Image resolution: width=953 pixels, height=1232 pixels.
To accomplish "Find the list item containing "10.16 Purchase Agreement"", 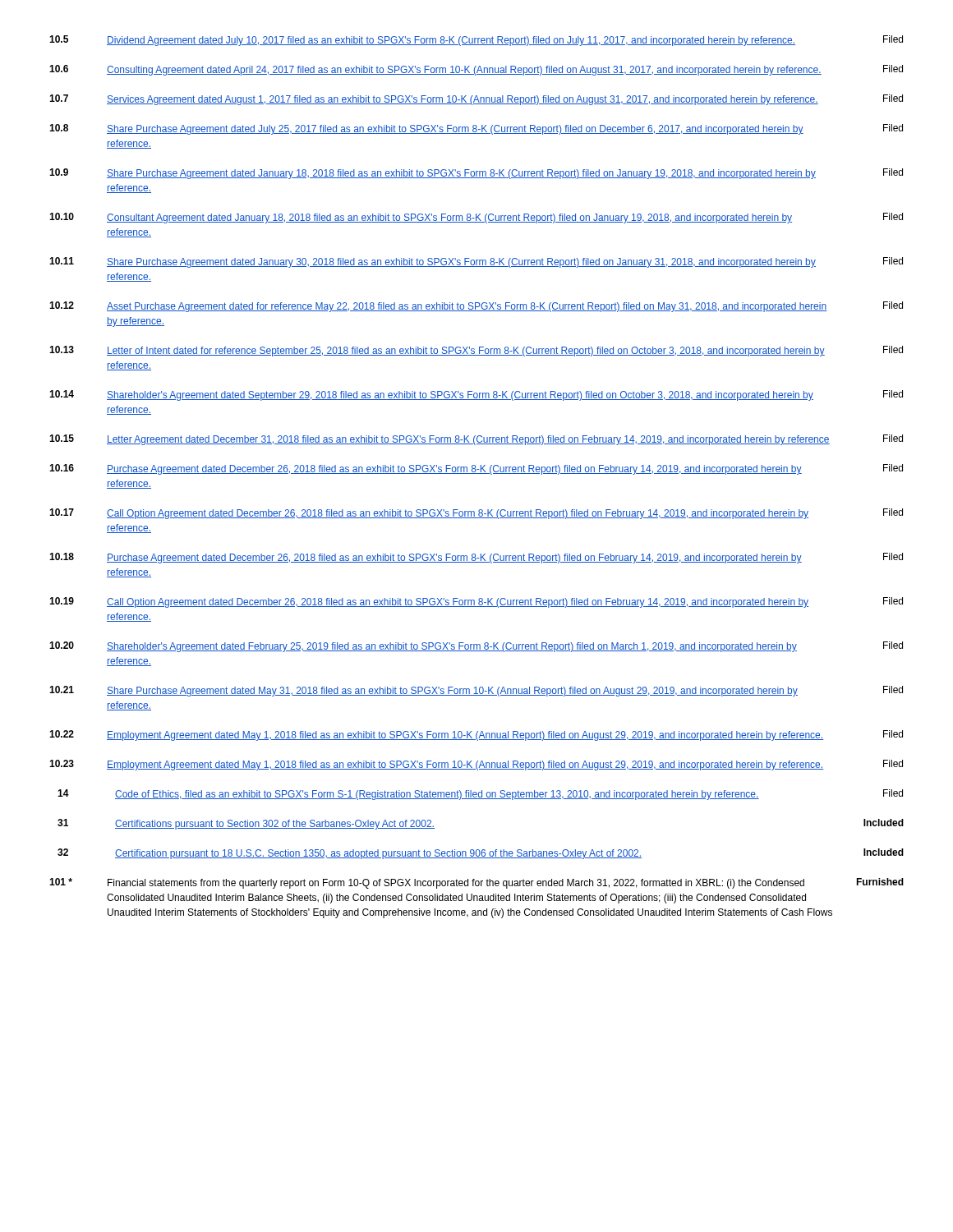I will 476,476.
